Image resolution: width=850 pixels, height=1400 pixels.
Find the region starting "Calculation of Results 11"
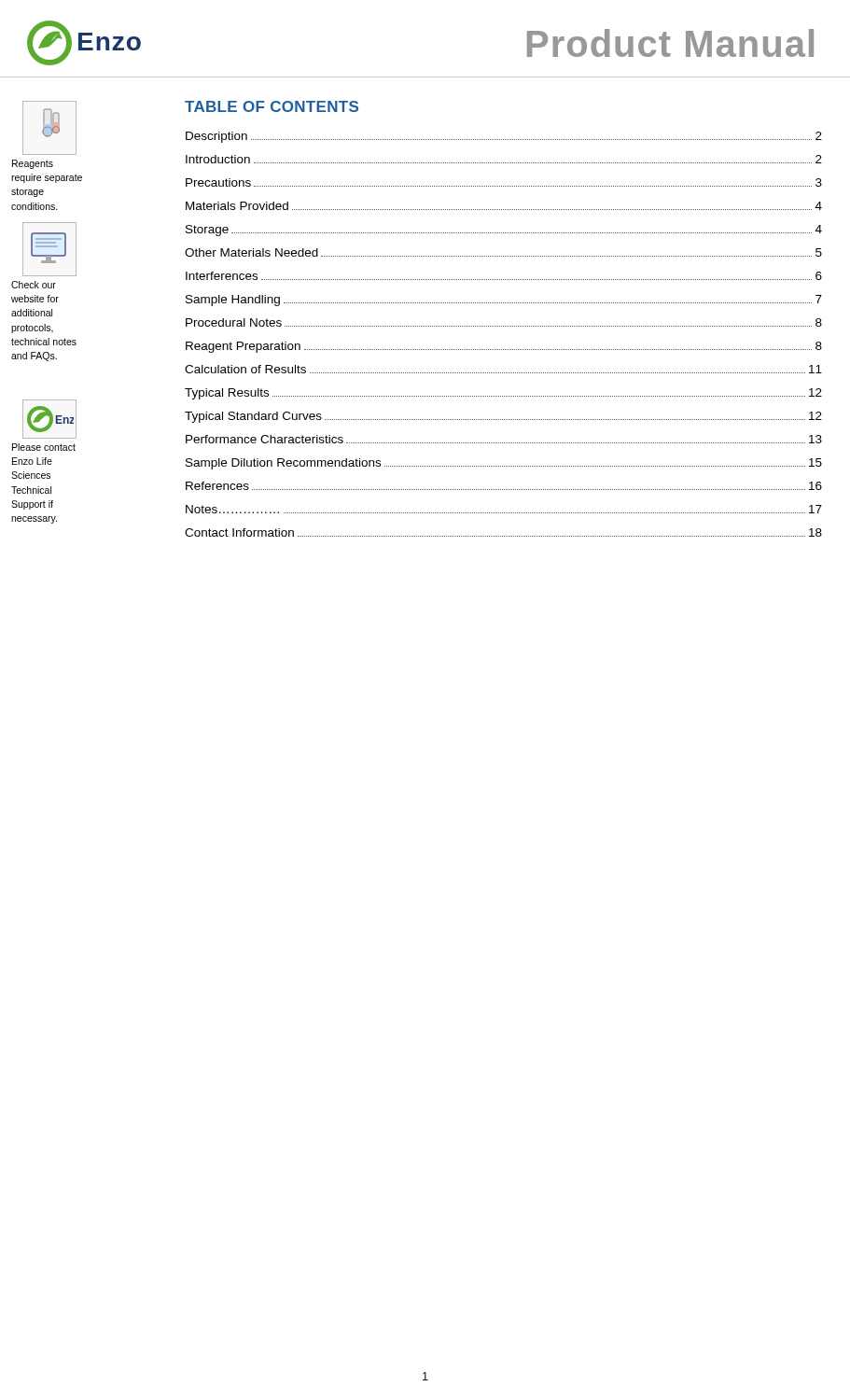(x=503, y=369)
